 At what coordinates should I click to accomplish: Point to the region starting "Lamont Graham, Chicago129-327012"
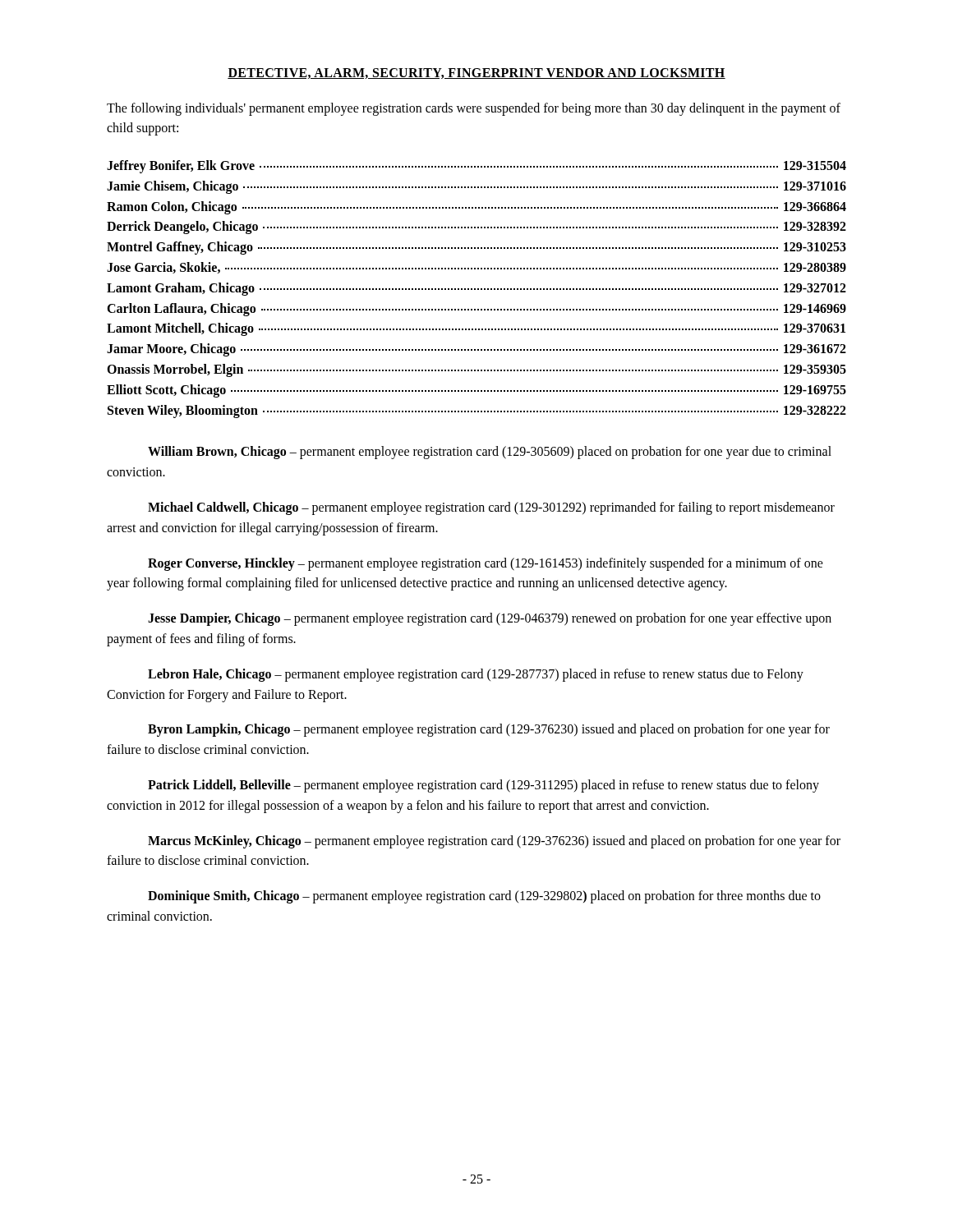pos(476,288)
